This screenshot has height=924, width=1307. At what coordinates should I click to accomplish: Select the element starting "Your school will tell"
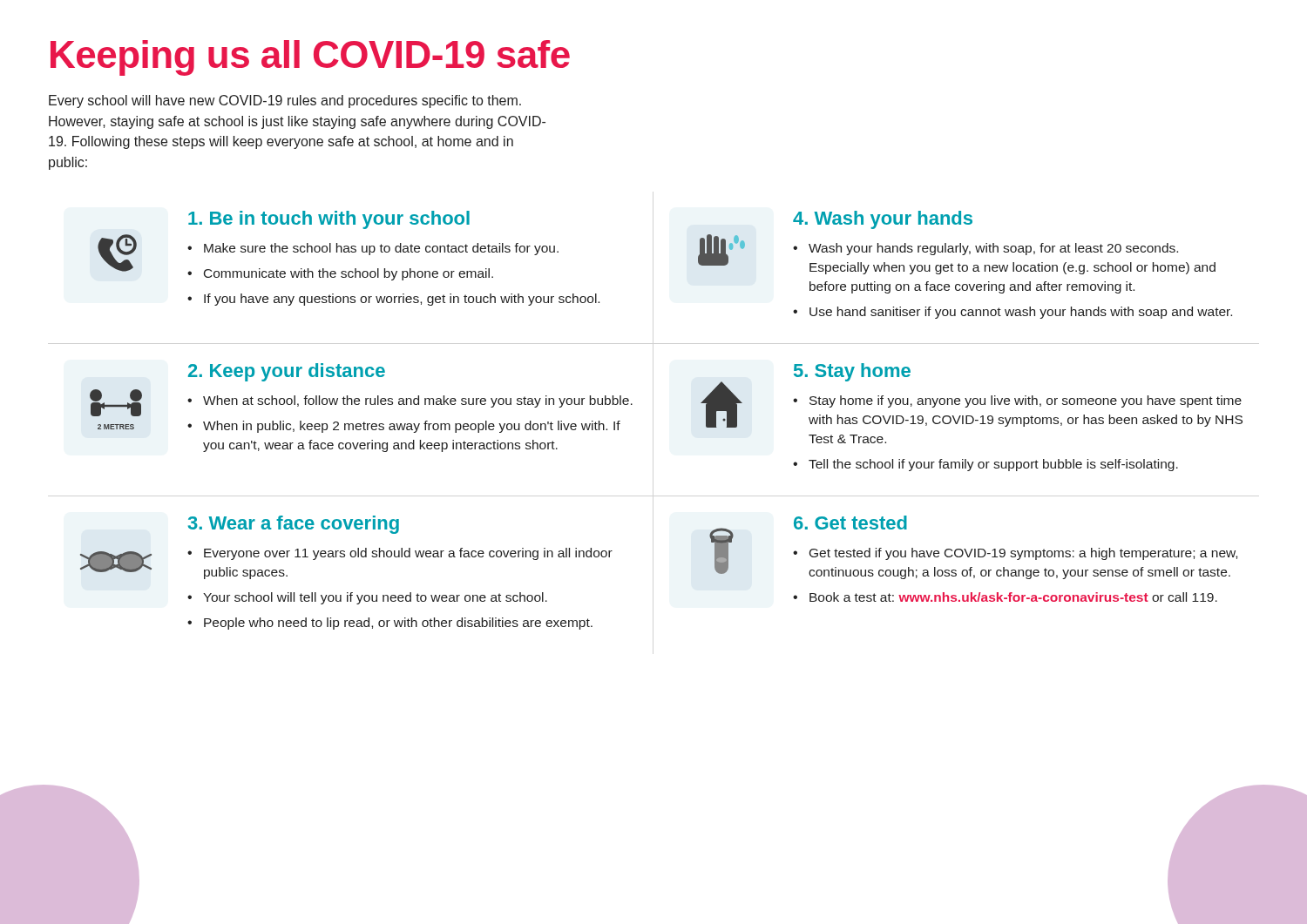pos(375,597)
